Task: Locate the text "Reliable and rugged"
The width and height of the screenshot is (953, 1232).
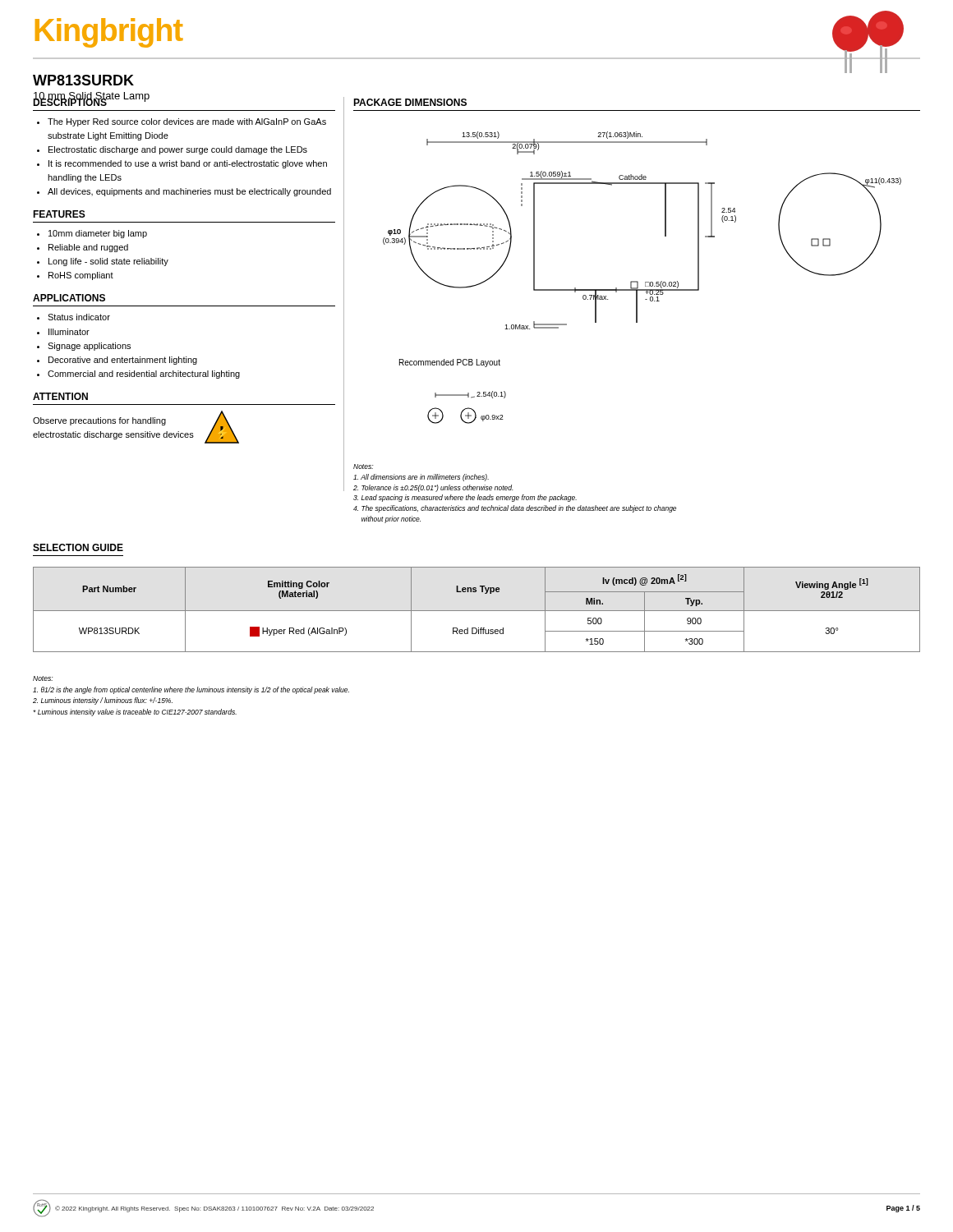Action: 88,248
